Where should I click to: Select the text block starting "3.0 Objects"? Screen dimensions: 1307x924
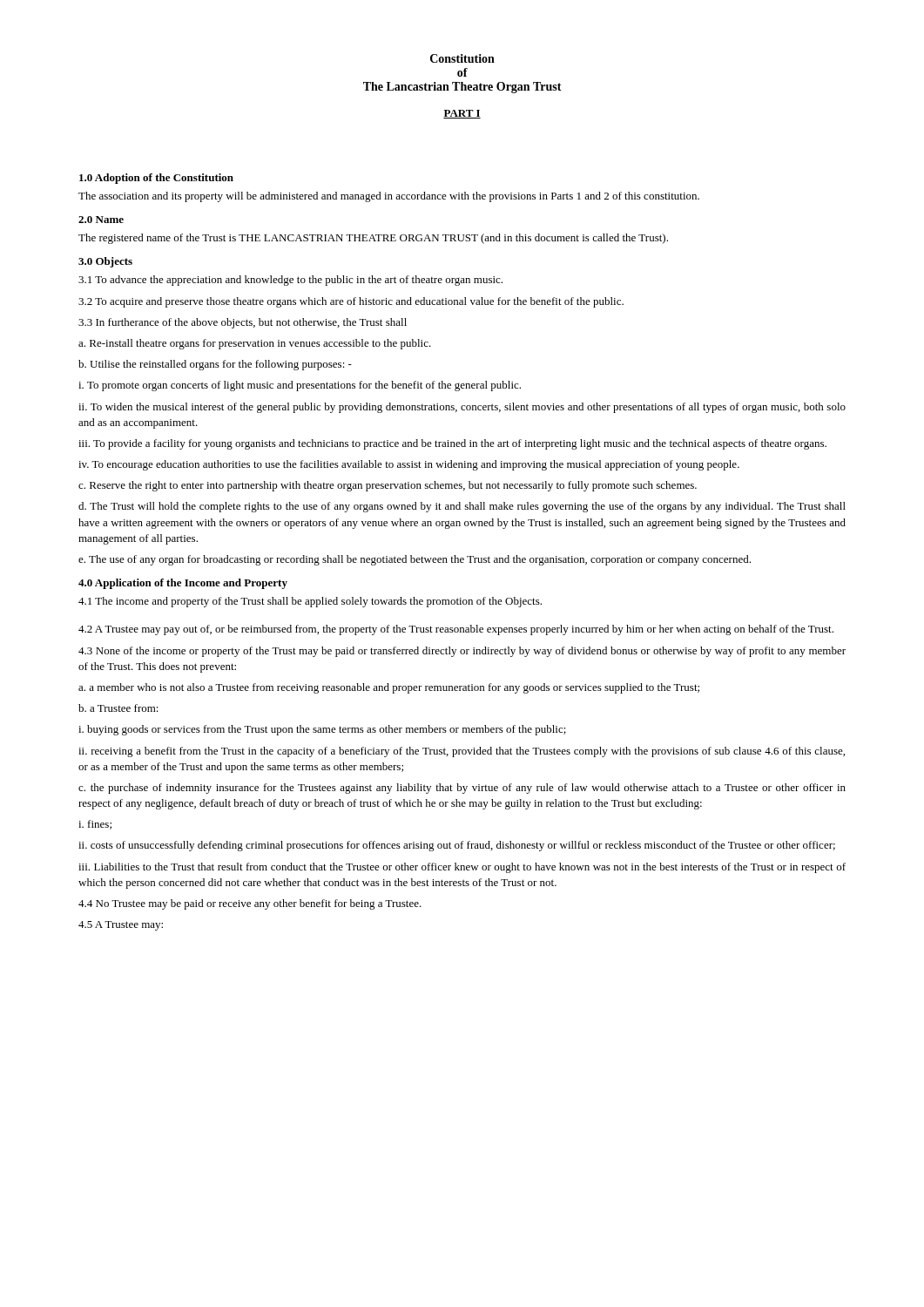click(x=105, y=261)
